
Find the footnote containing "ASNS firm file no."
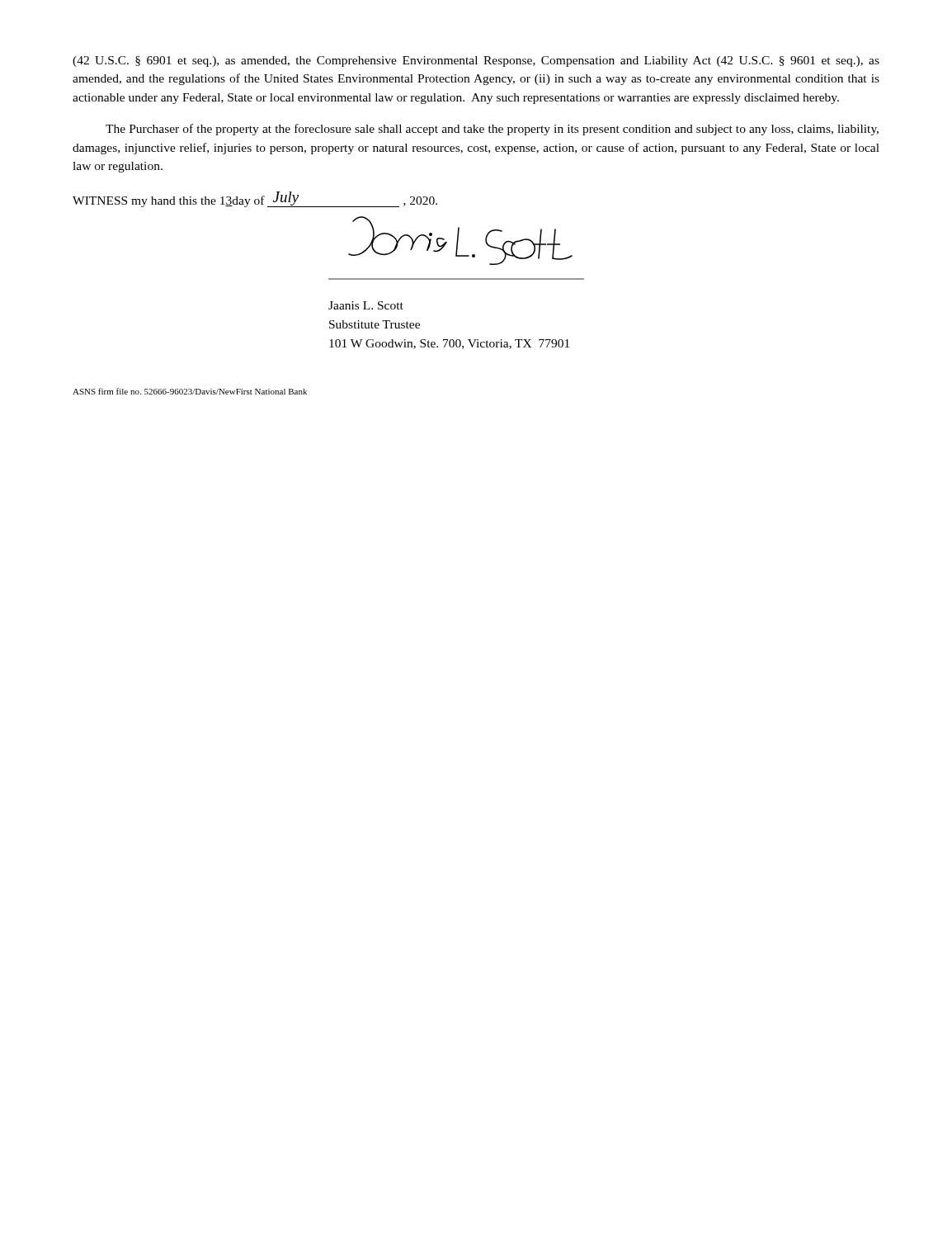click(x=190, y=391)
